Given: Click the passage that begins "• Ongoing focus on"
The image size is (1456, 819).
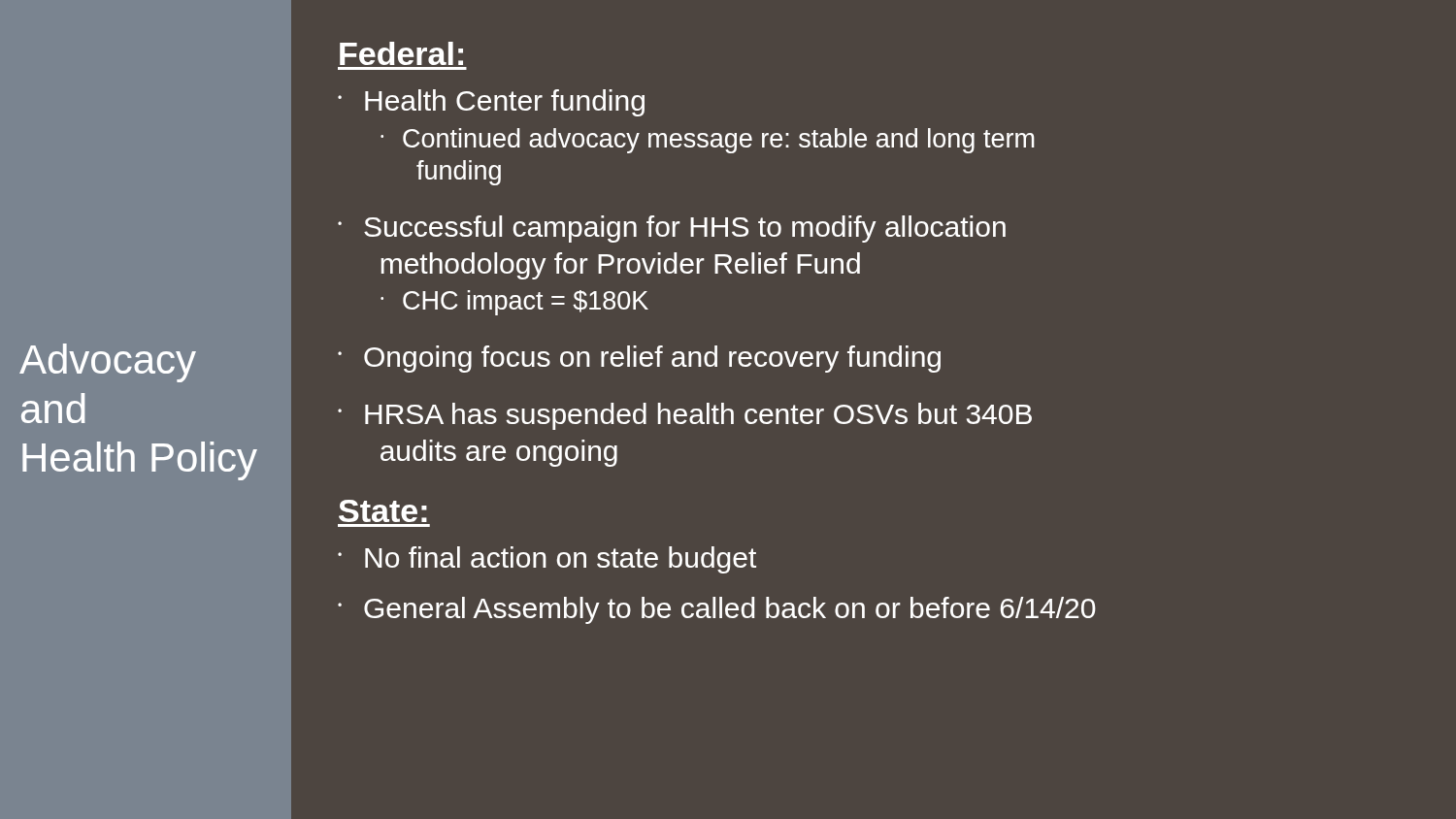Looking at the screenshot, I should (x=640, y=357).
